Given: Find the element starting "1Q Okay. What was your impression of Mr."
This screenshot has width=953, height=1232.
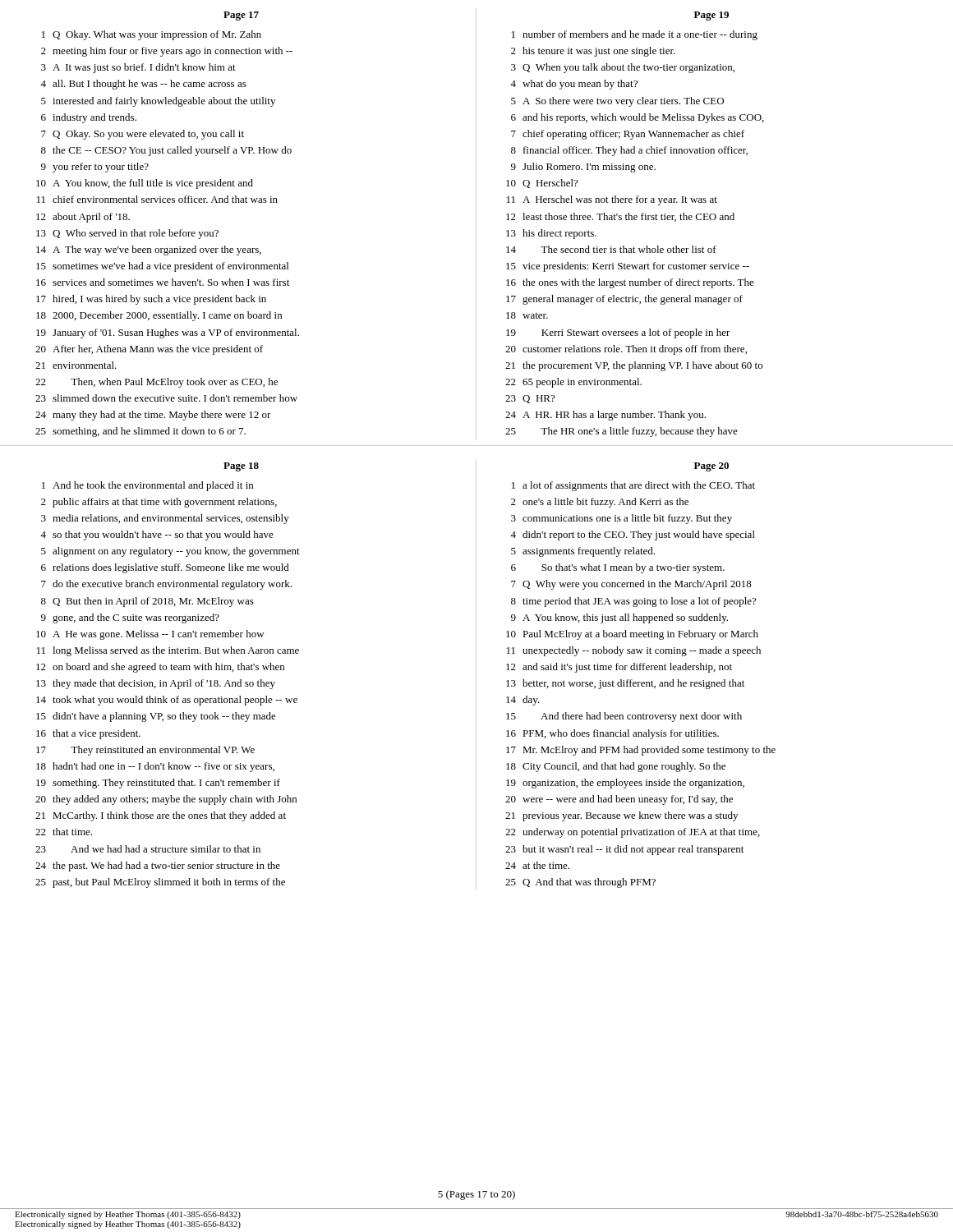Looking at the screenshot, I should point(152,35).
